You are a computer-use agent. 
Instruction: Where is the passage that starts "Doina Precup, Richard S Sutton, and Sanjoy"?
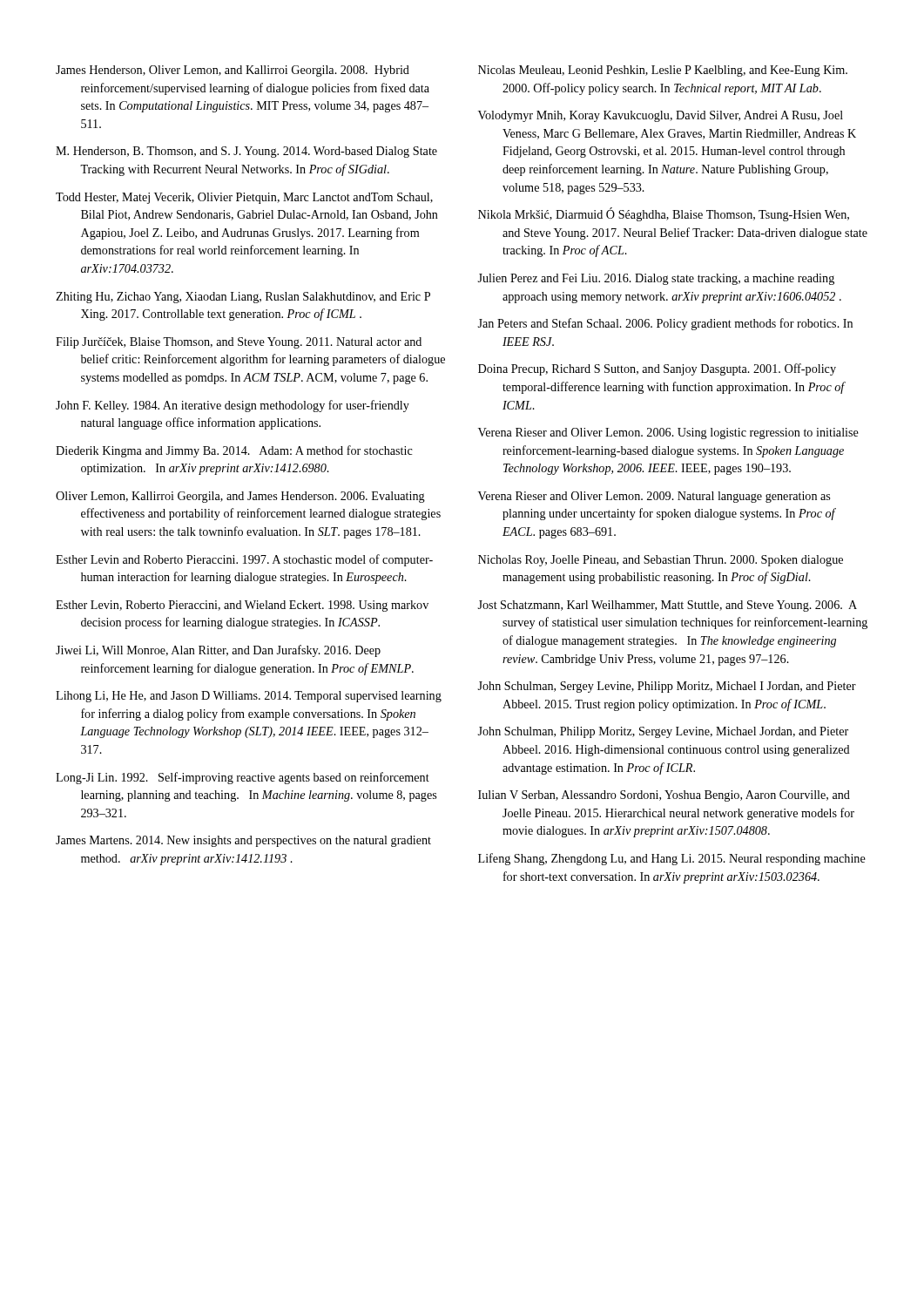pyautogui.click(x=661, y=387)
